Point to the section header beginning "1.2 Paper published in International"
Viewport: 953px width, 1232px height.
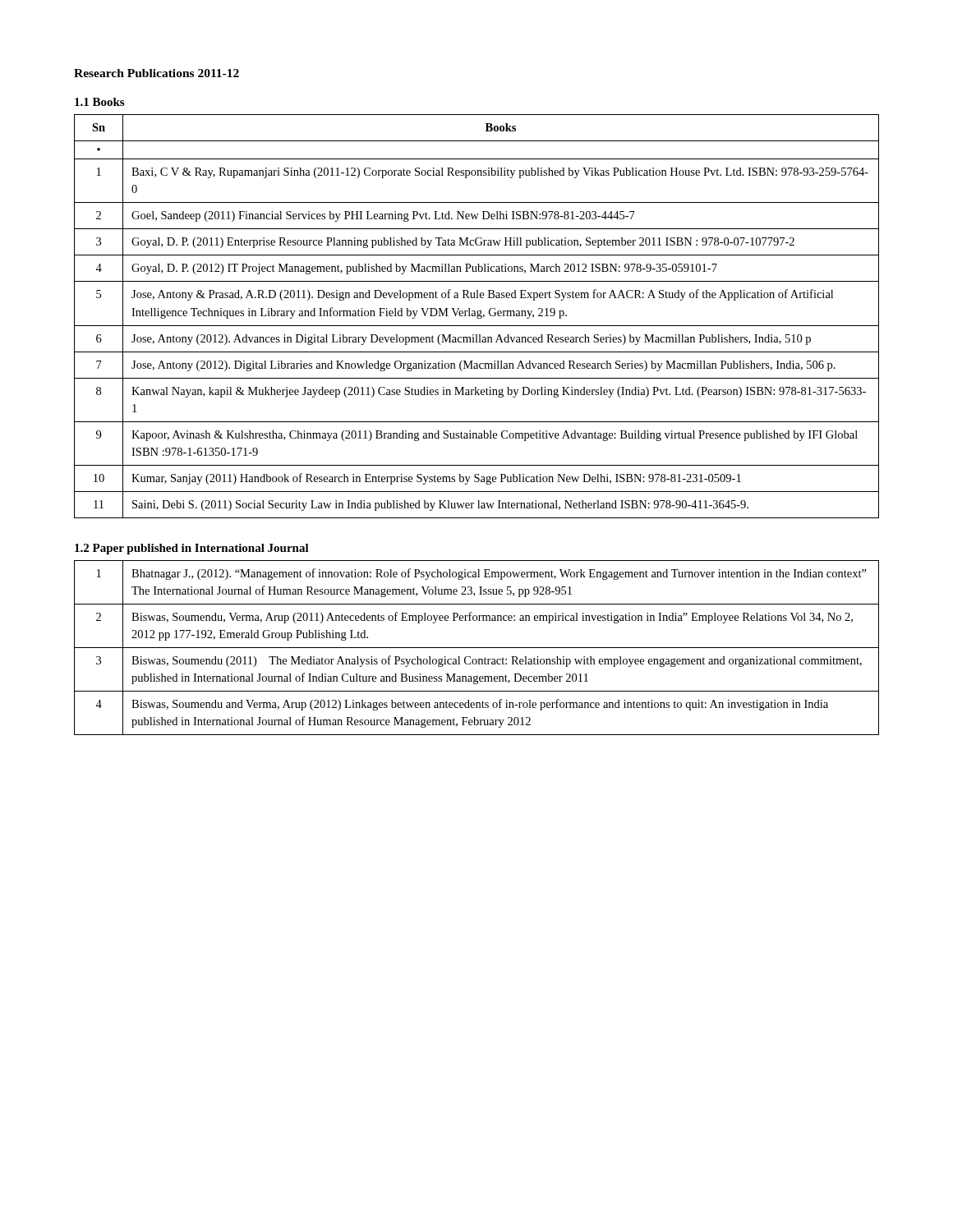(x=191, y=548)
